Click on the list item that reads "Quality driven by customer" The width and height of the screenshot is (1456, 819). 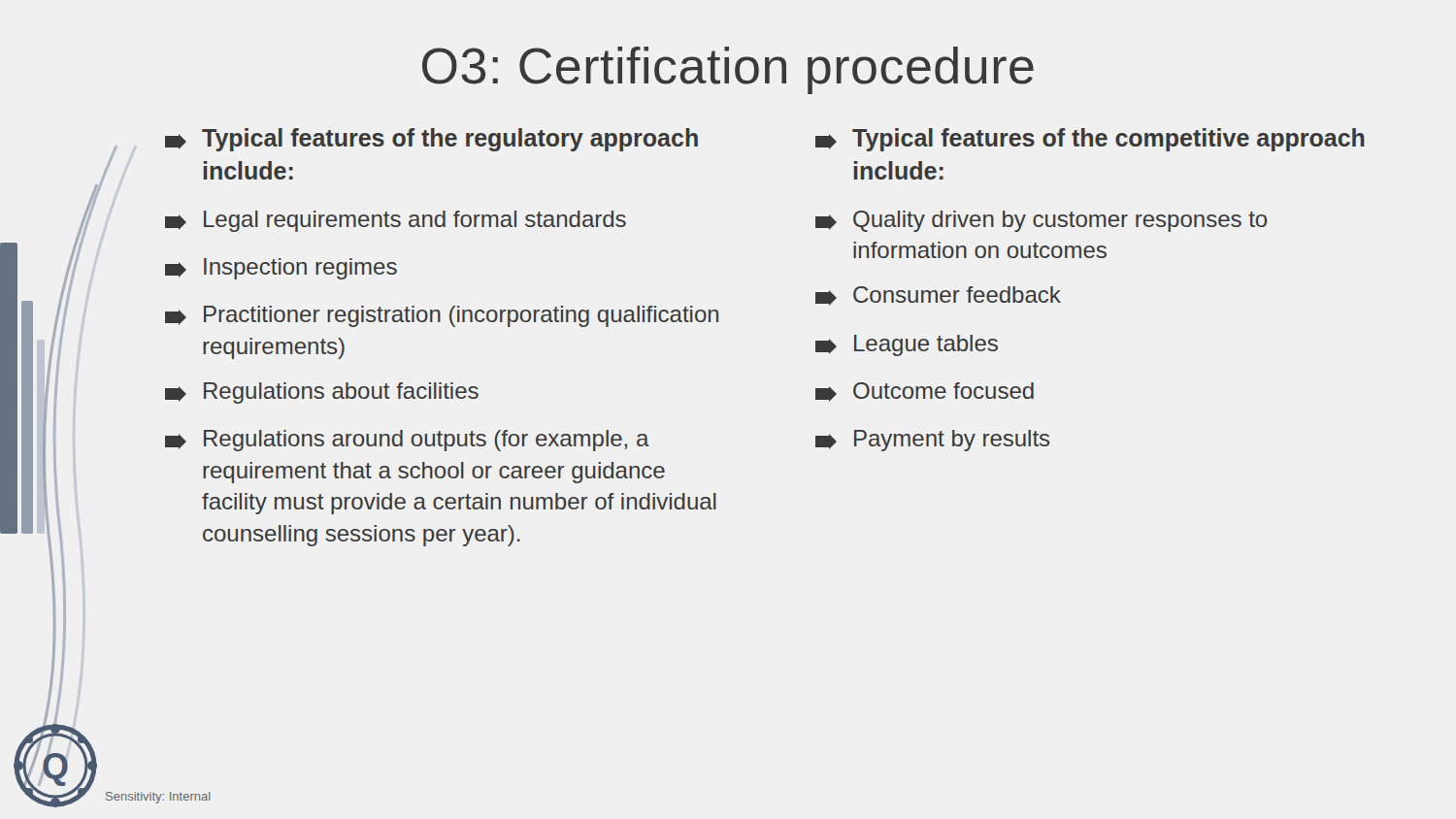pyautogui.click(x=1097, y=235)
